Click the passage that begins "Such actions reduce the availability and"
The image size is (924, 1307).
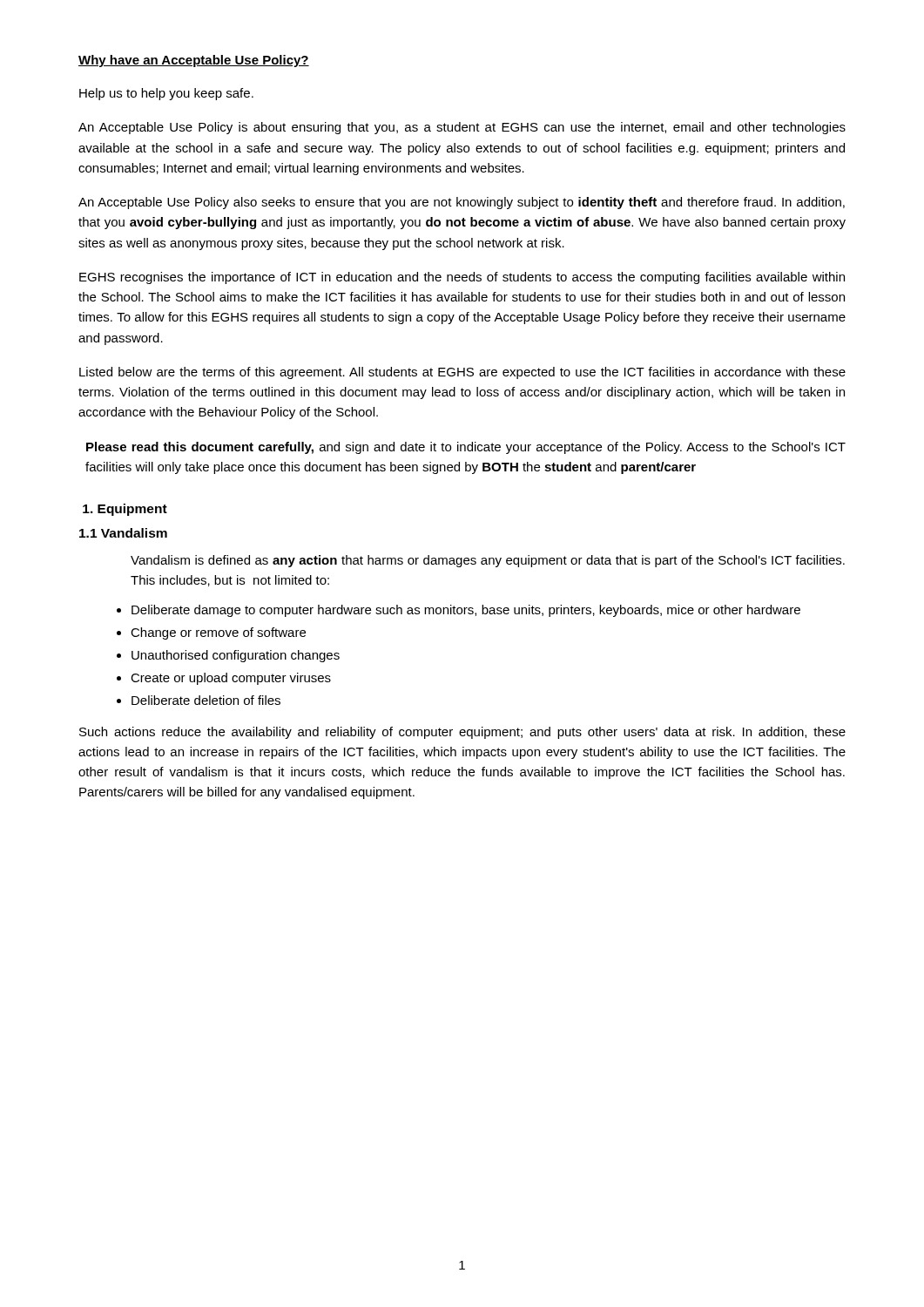(462, 761)
